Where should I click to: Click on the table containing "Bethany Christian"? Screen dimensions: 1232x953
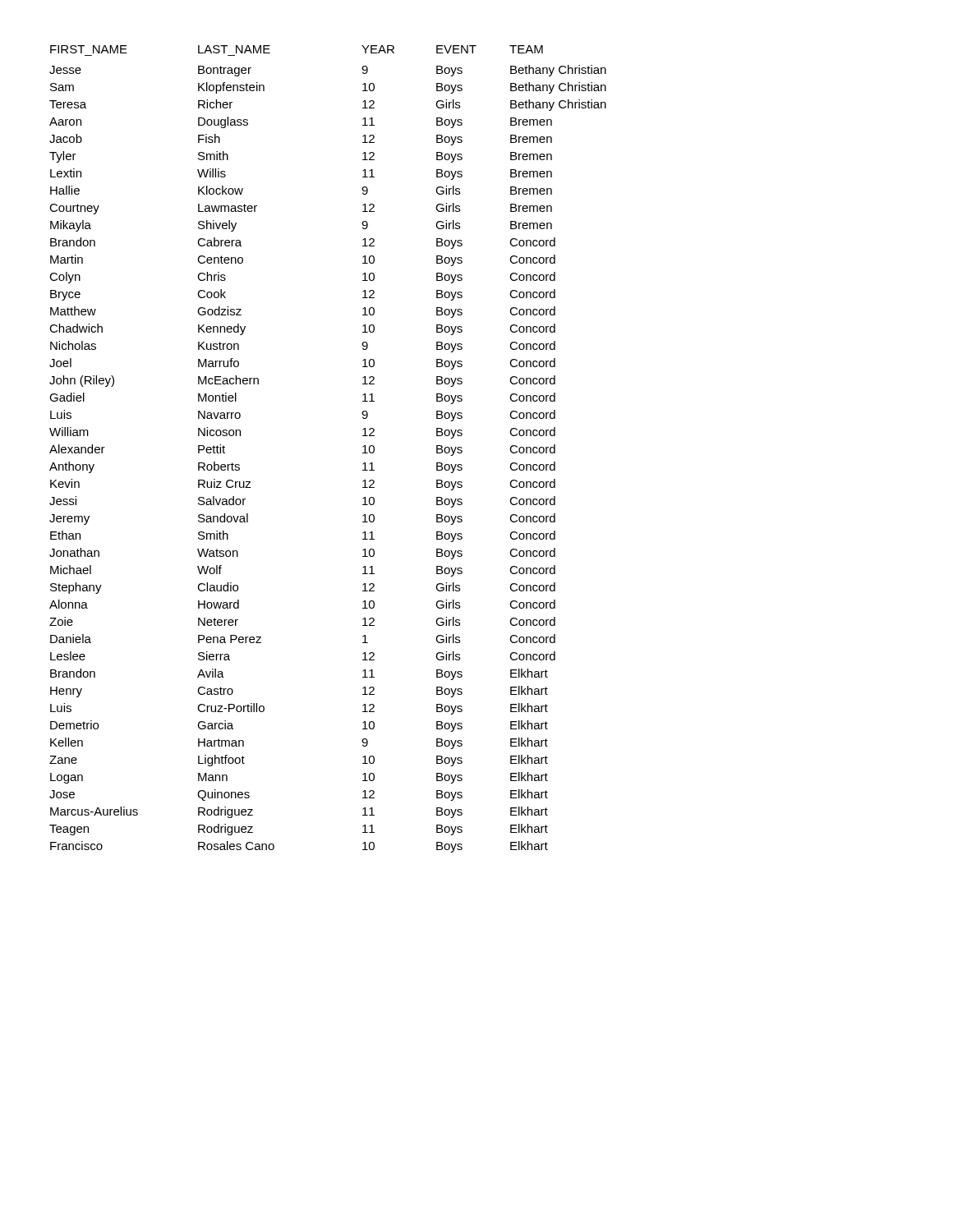pyautogui.click(x=476, y=447)
